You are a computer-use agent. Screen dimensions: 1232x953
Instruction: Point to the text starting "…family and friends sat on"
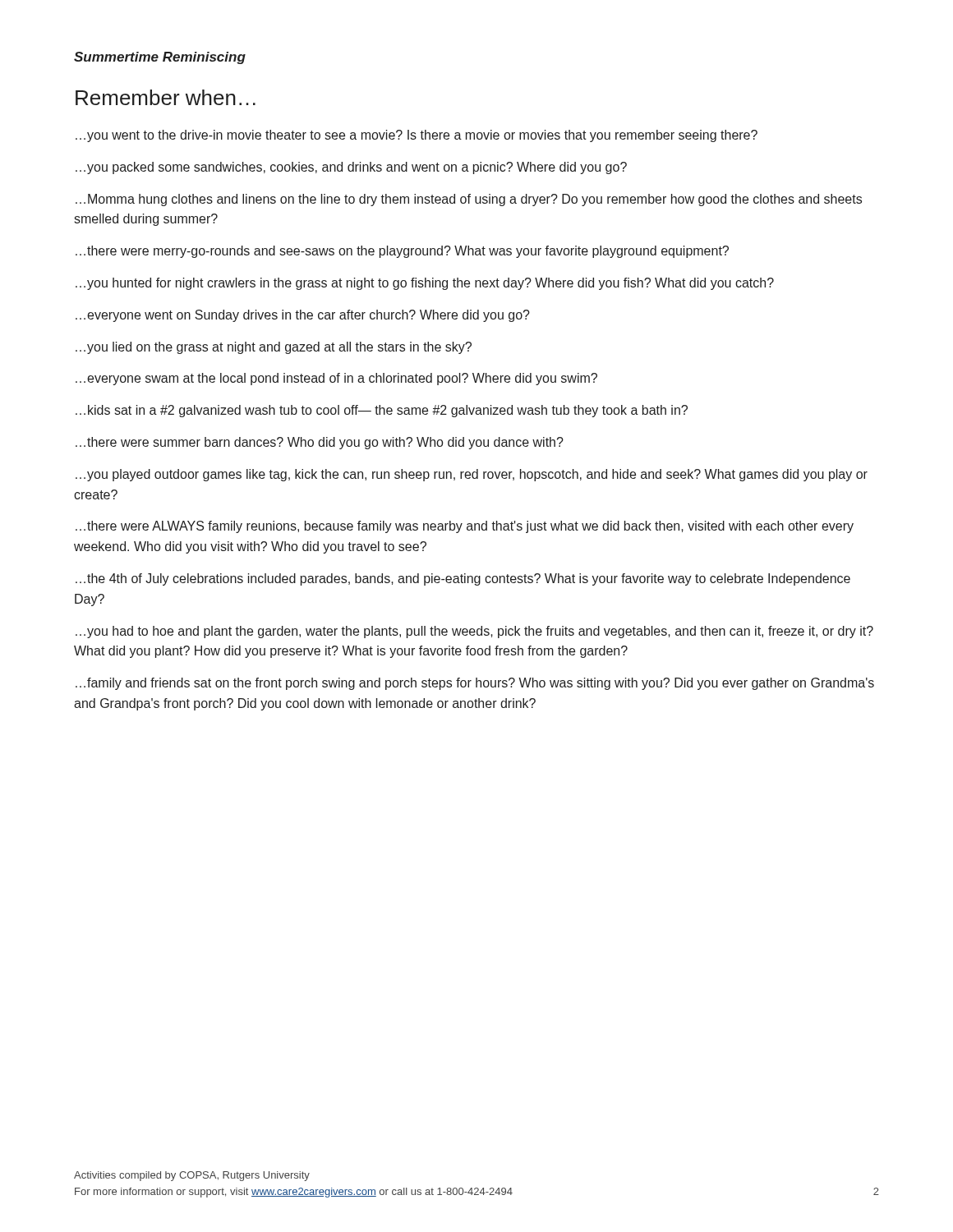coord(474,693)
